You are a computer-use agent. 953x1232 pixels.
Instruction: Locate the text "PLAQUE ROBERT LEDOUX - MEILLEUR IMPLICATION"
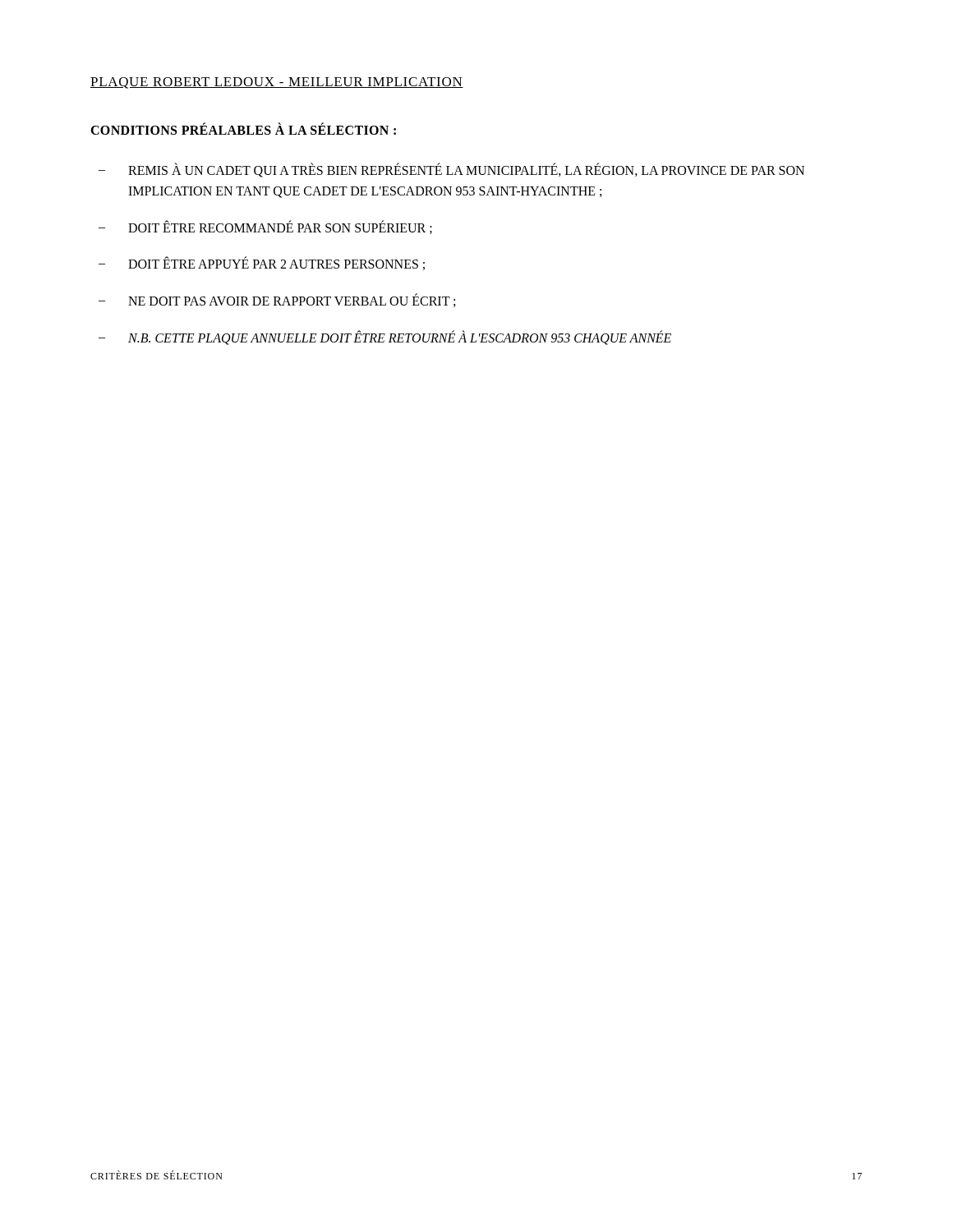tap(277, 82)
